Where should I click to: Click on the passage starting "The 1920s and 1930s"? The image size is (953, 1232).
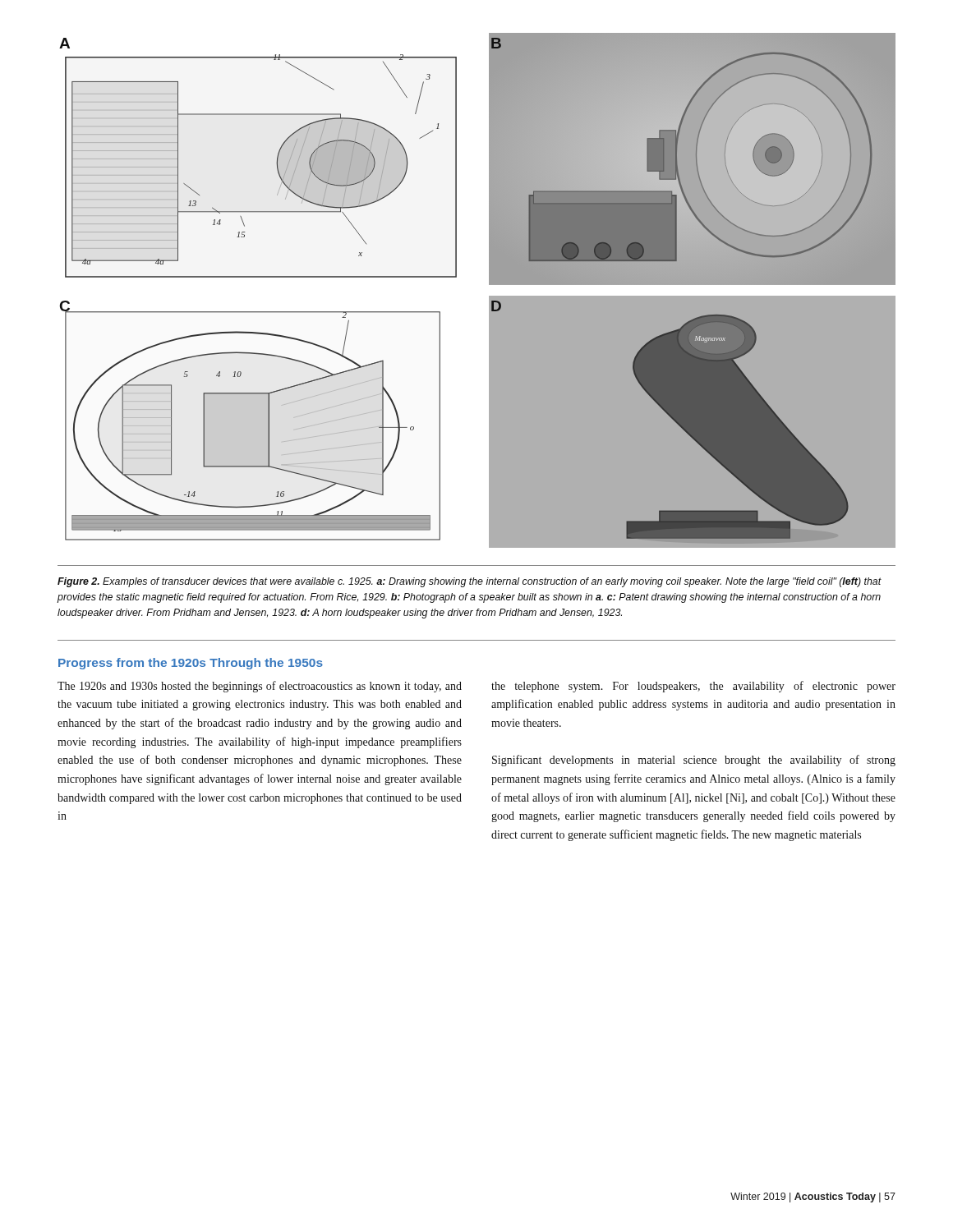(x=260, y=751)
